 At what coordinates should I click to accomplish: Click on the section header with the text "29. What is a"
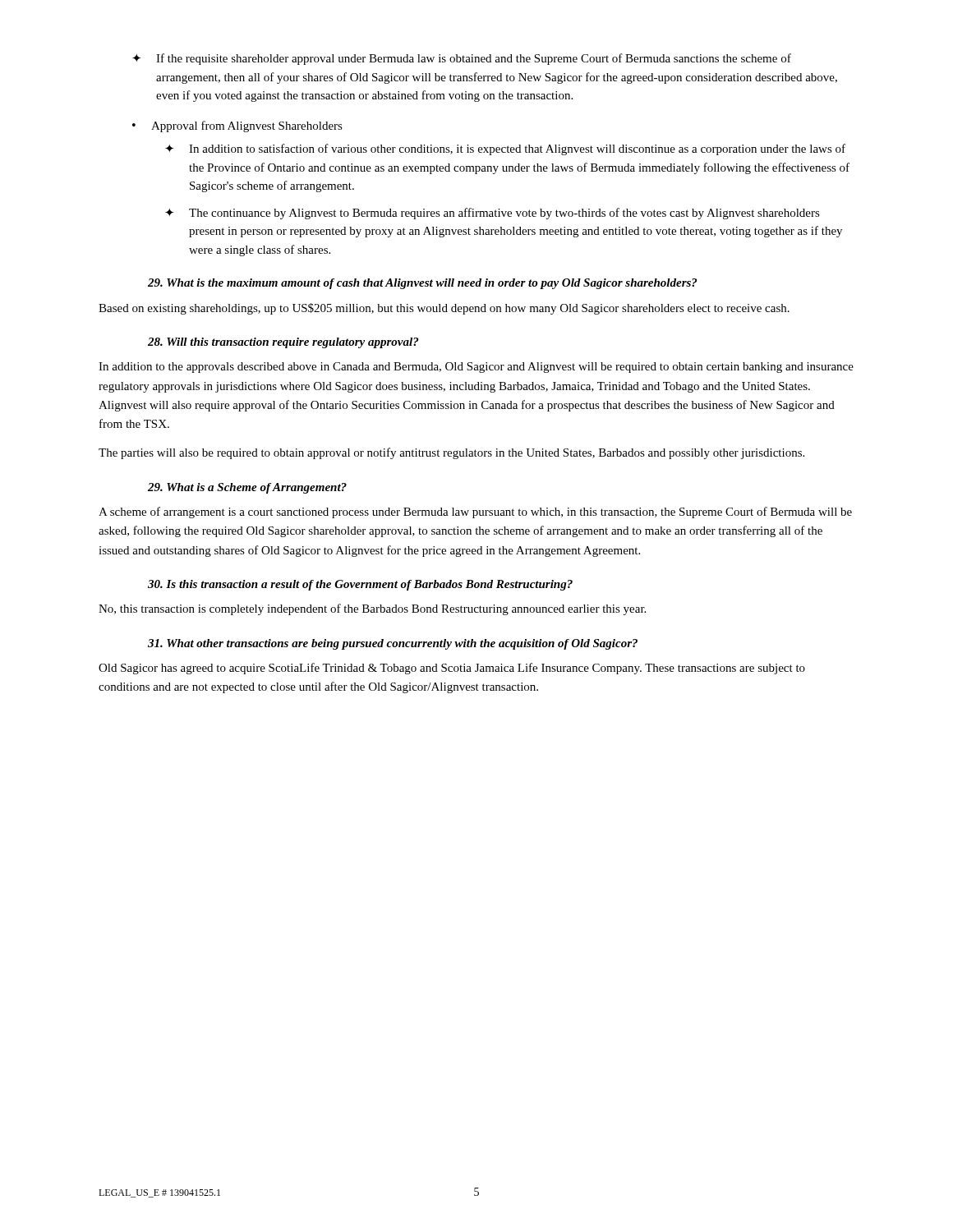pos(247,487)
